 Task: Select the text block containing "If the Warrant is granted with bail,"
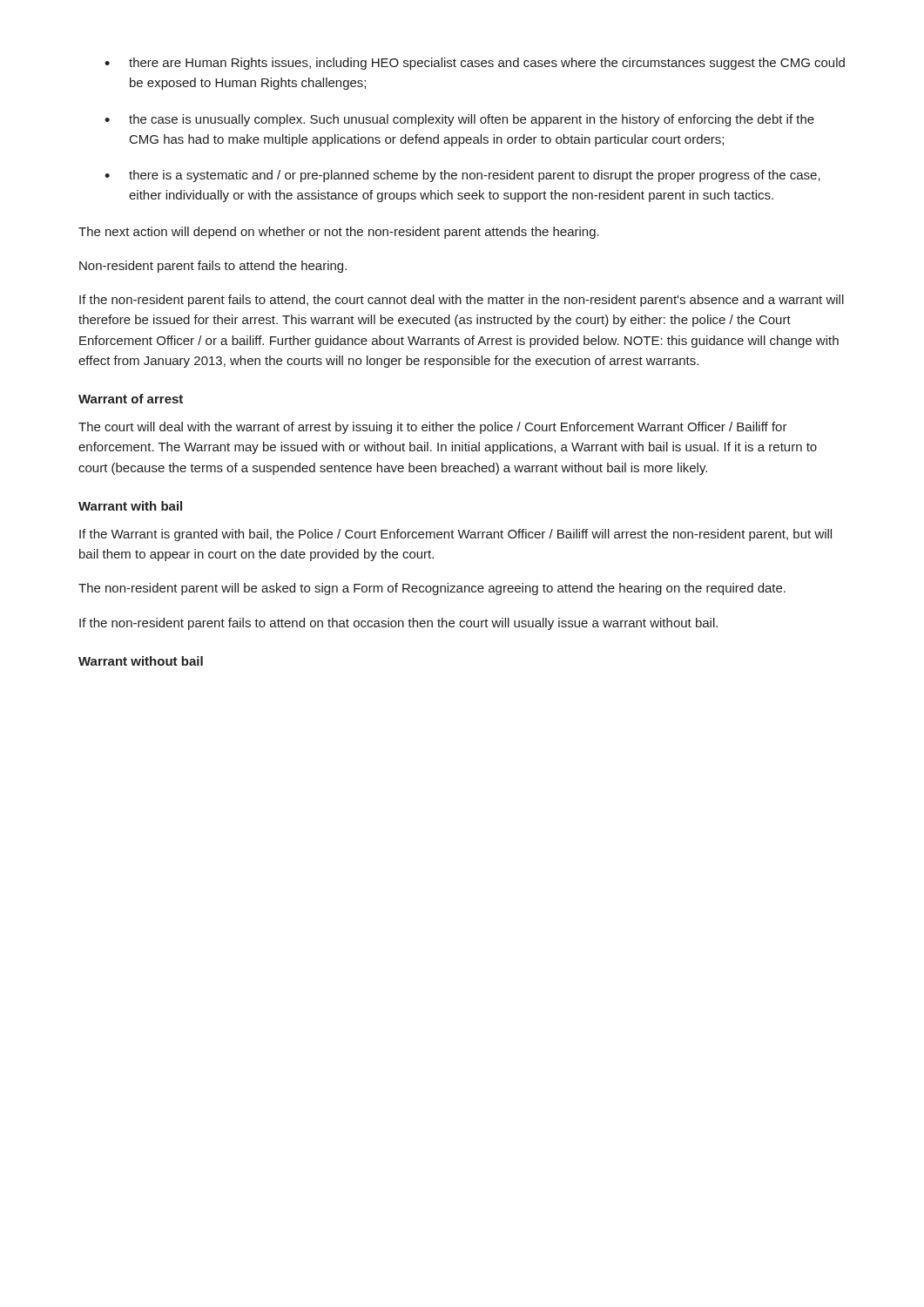(456, 544)
